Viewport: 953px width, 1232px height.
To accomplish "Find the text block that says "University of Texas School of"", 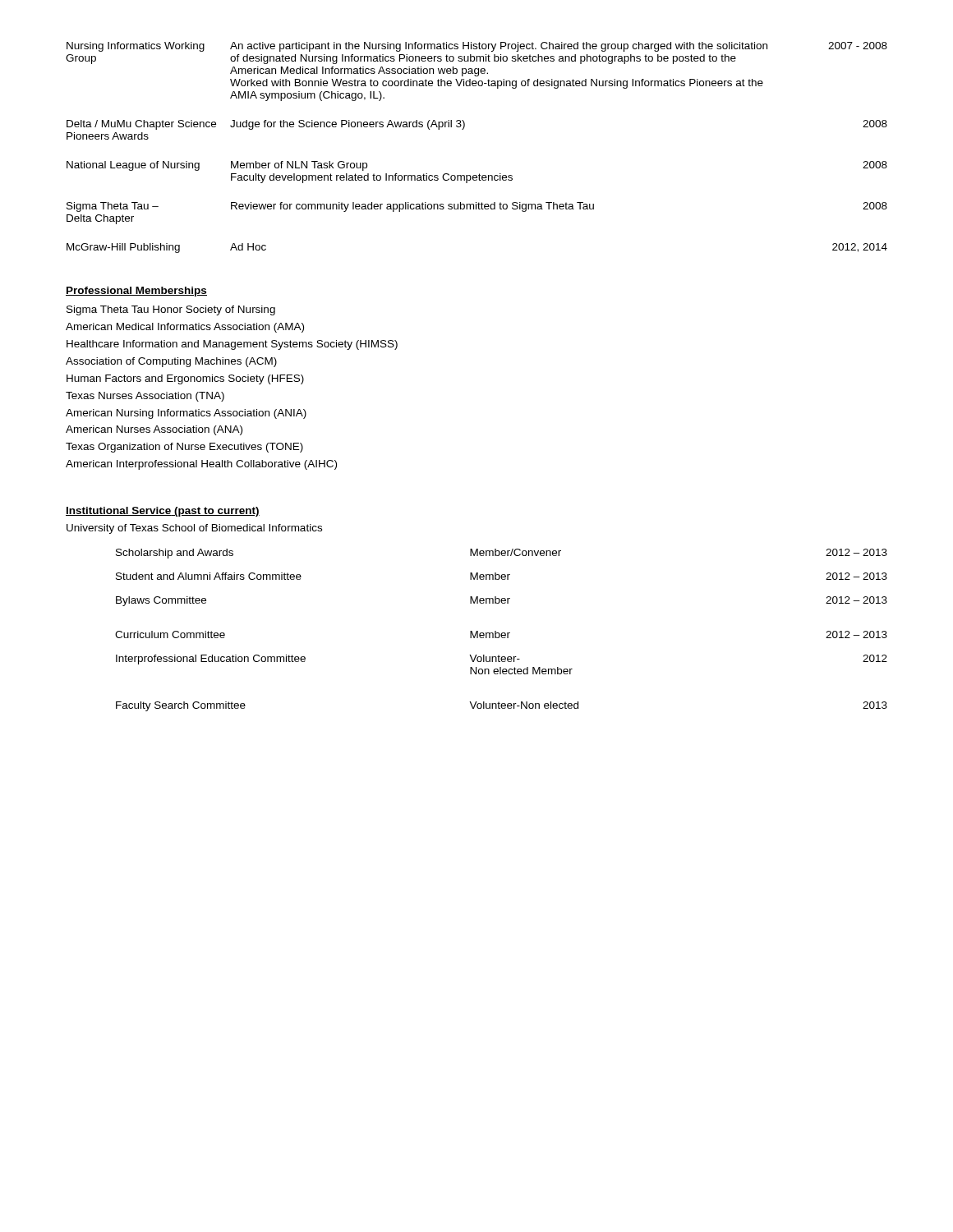I will [x=194, y=528].
